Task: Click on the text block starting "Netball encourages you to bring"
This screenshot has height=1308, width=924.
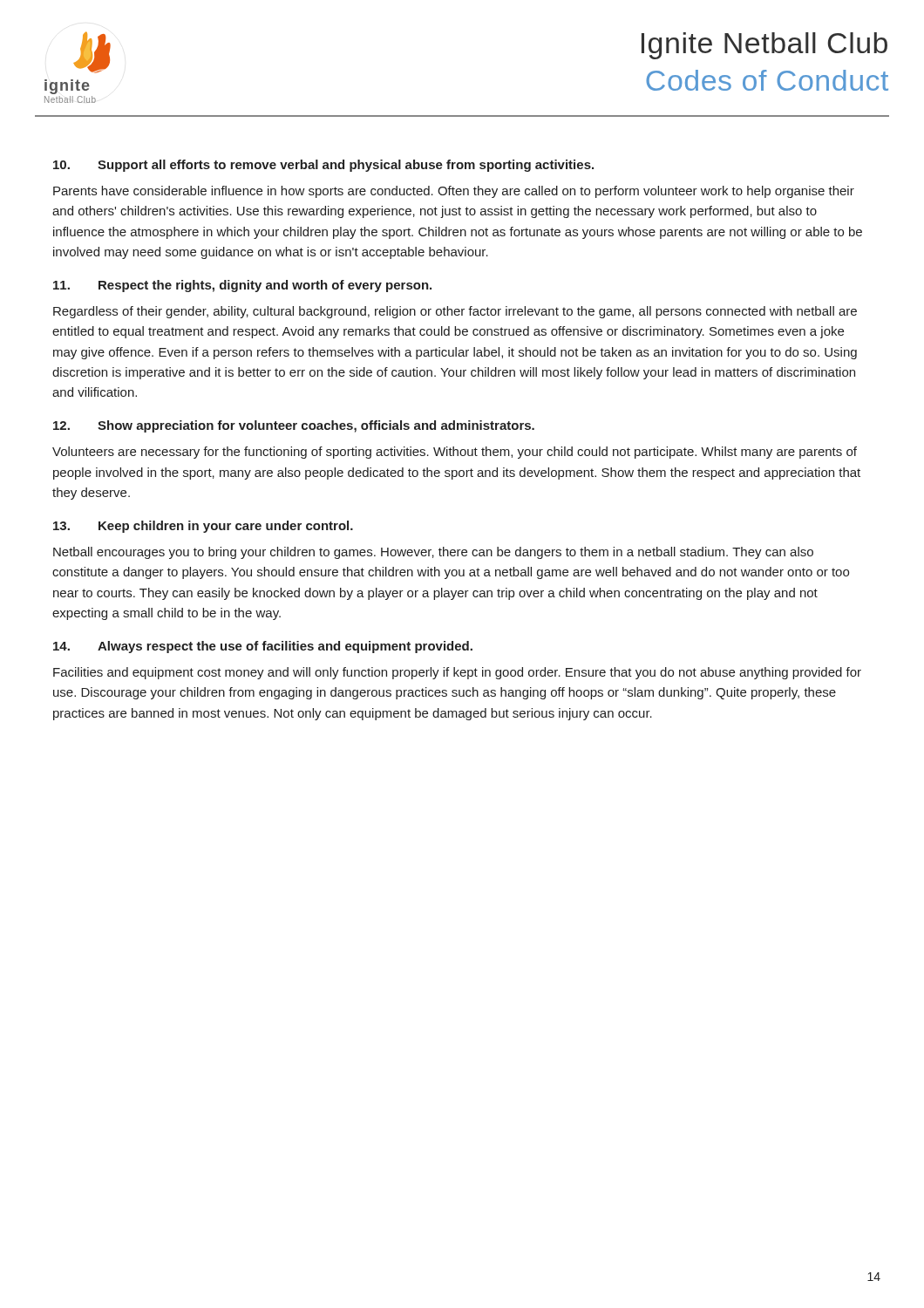Action: [451, 582]
